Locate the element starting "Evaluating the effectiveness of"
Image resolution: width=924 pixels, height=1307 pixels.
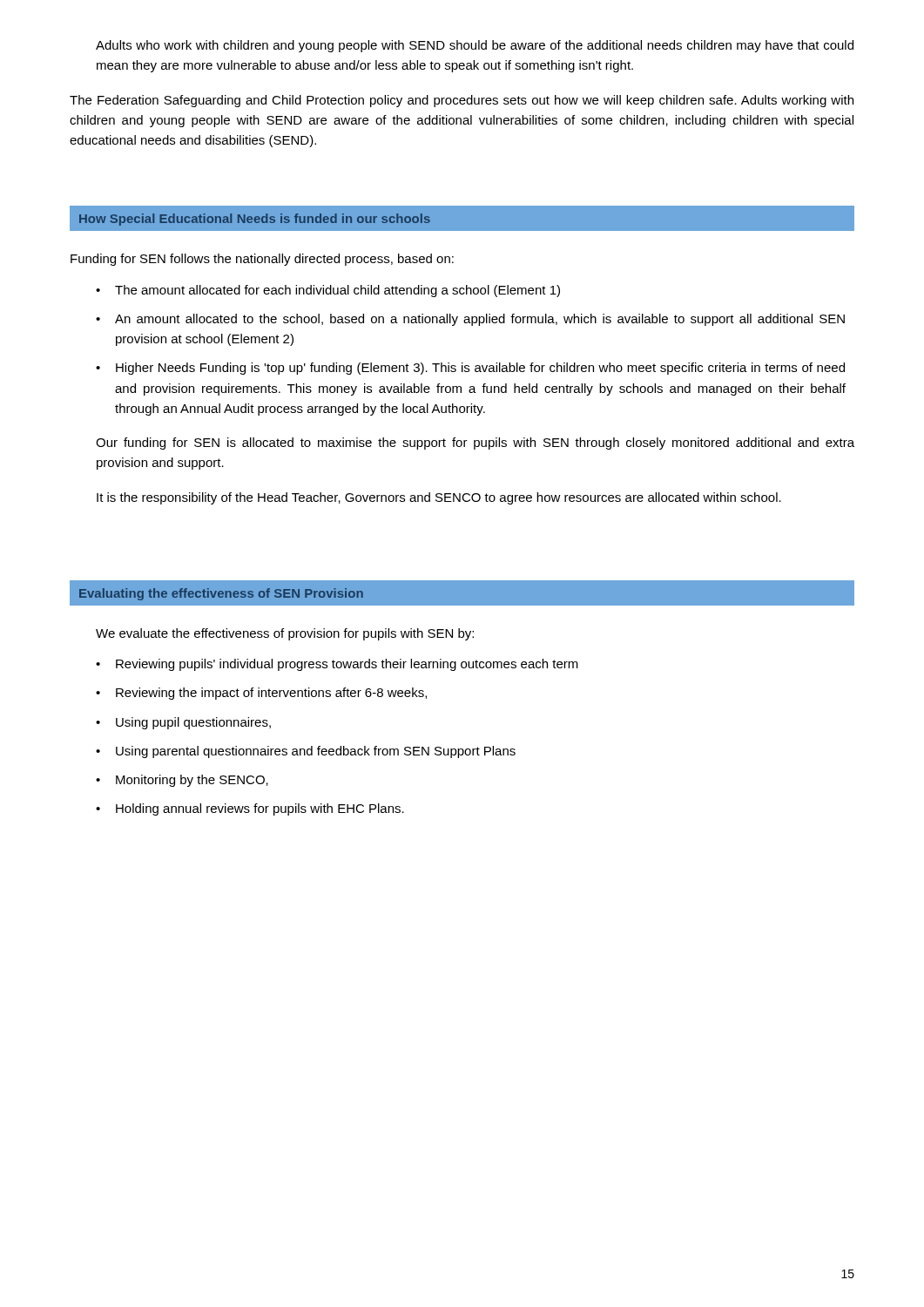pyautogui.click(x=221, y=593)
